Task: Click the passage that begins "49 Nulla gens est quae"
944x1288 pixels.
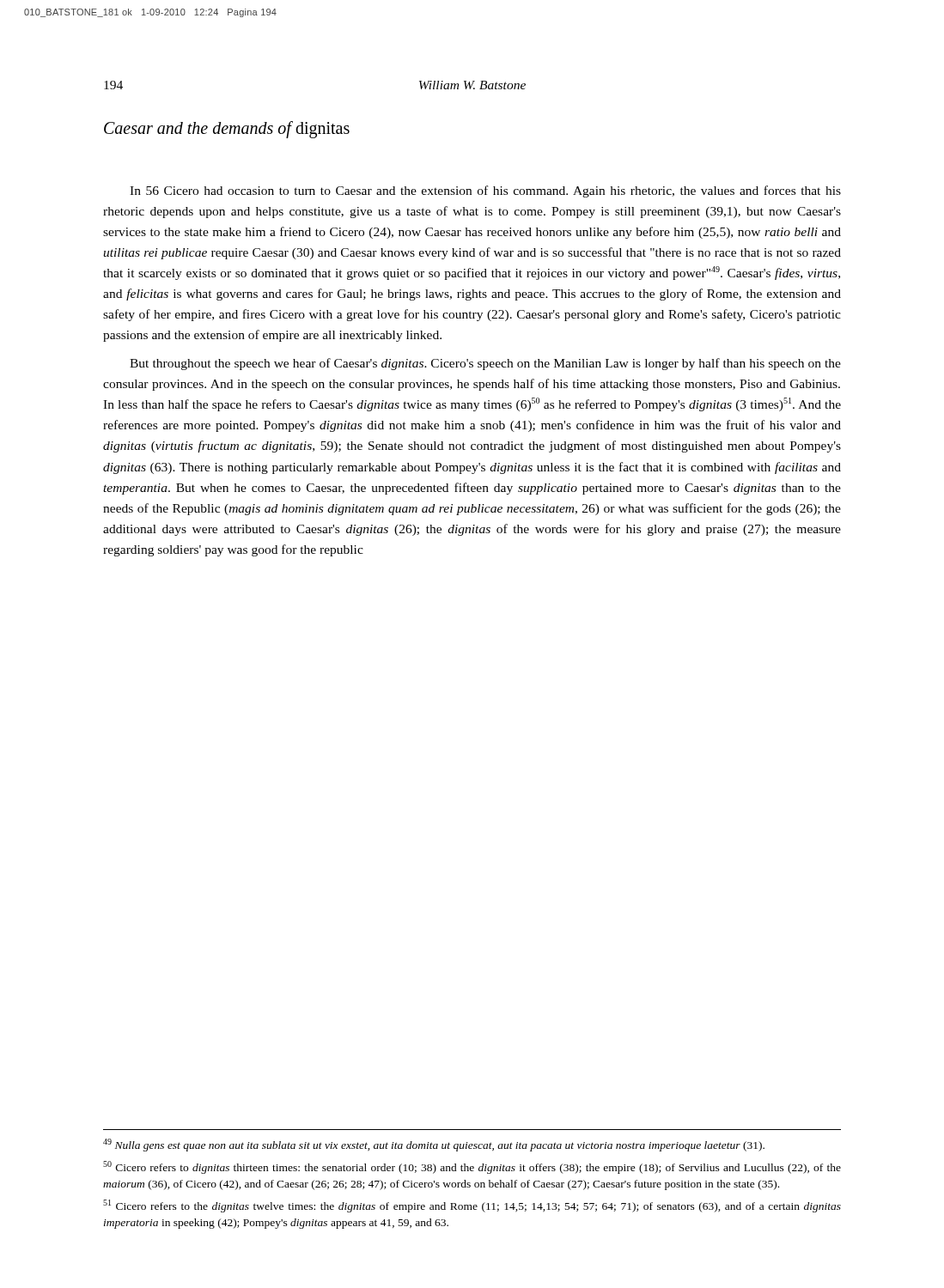Action: 434,1144
